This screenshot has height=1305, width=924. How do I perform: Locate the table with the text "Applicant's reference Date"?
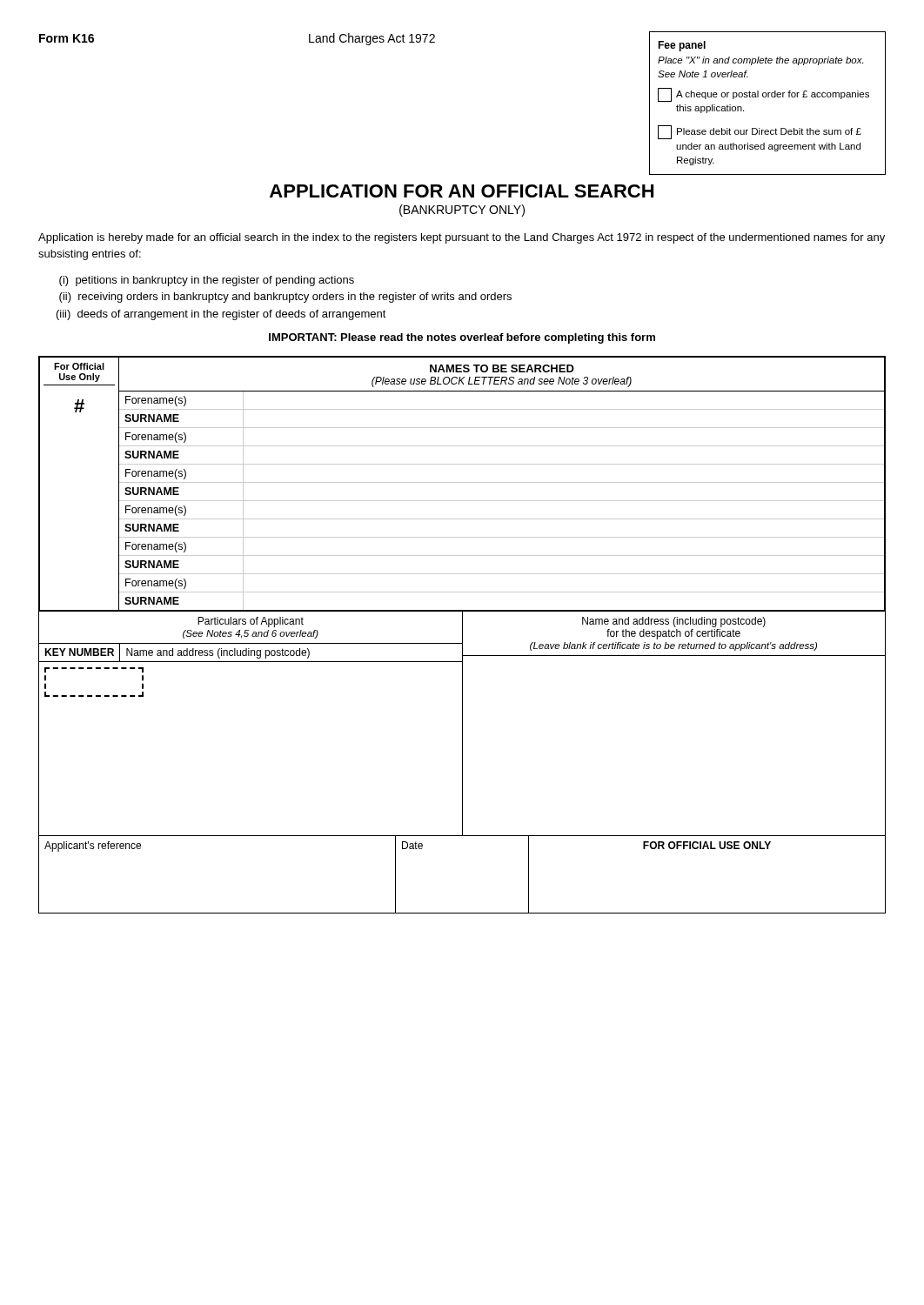462,875
